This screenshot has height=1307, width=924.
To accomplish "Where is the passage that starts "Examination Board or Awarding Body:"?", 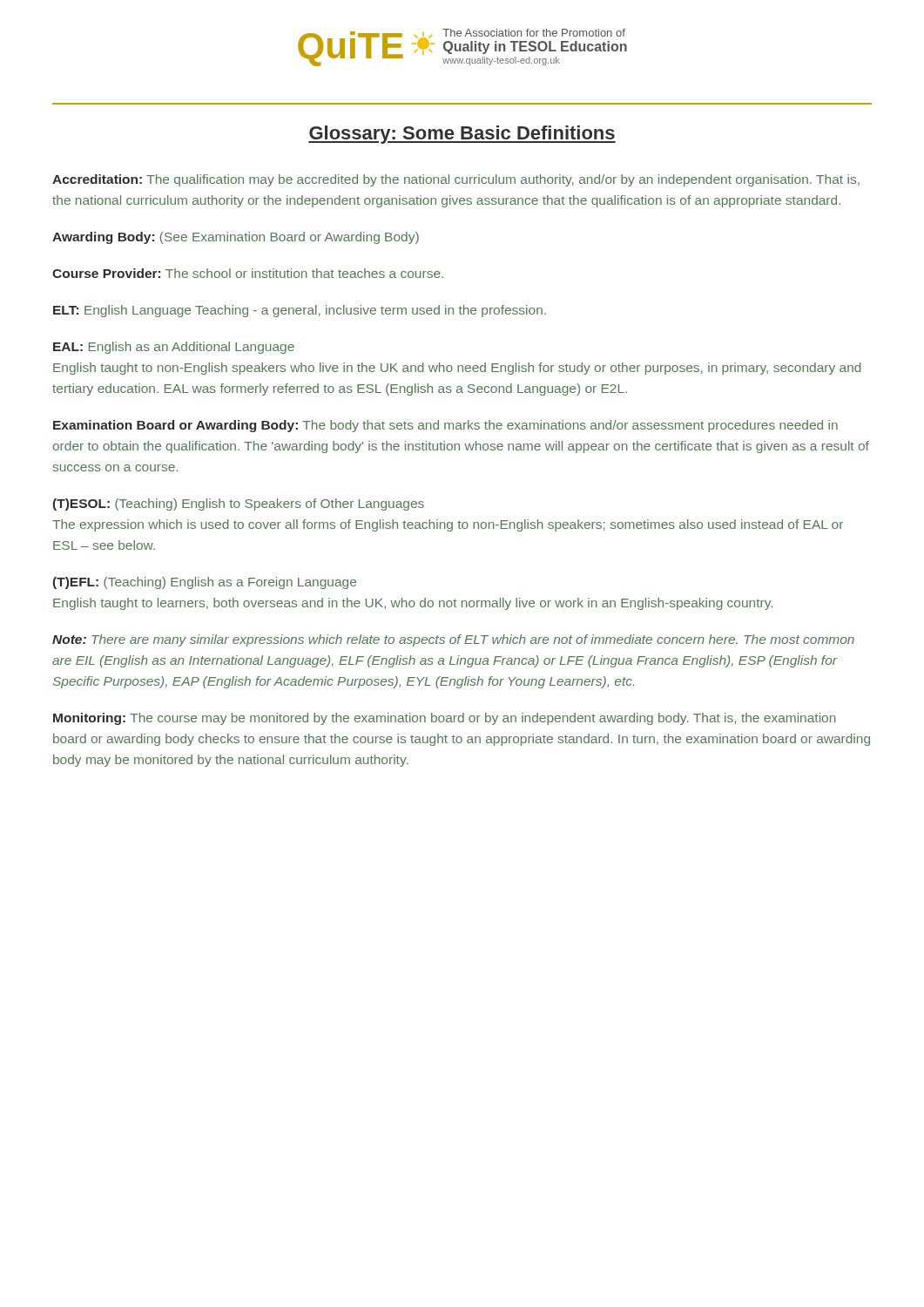I will [x=461, y=446].
